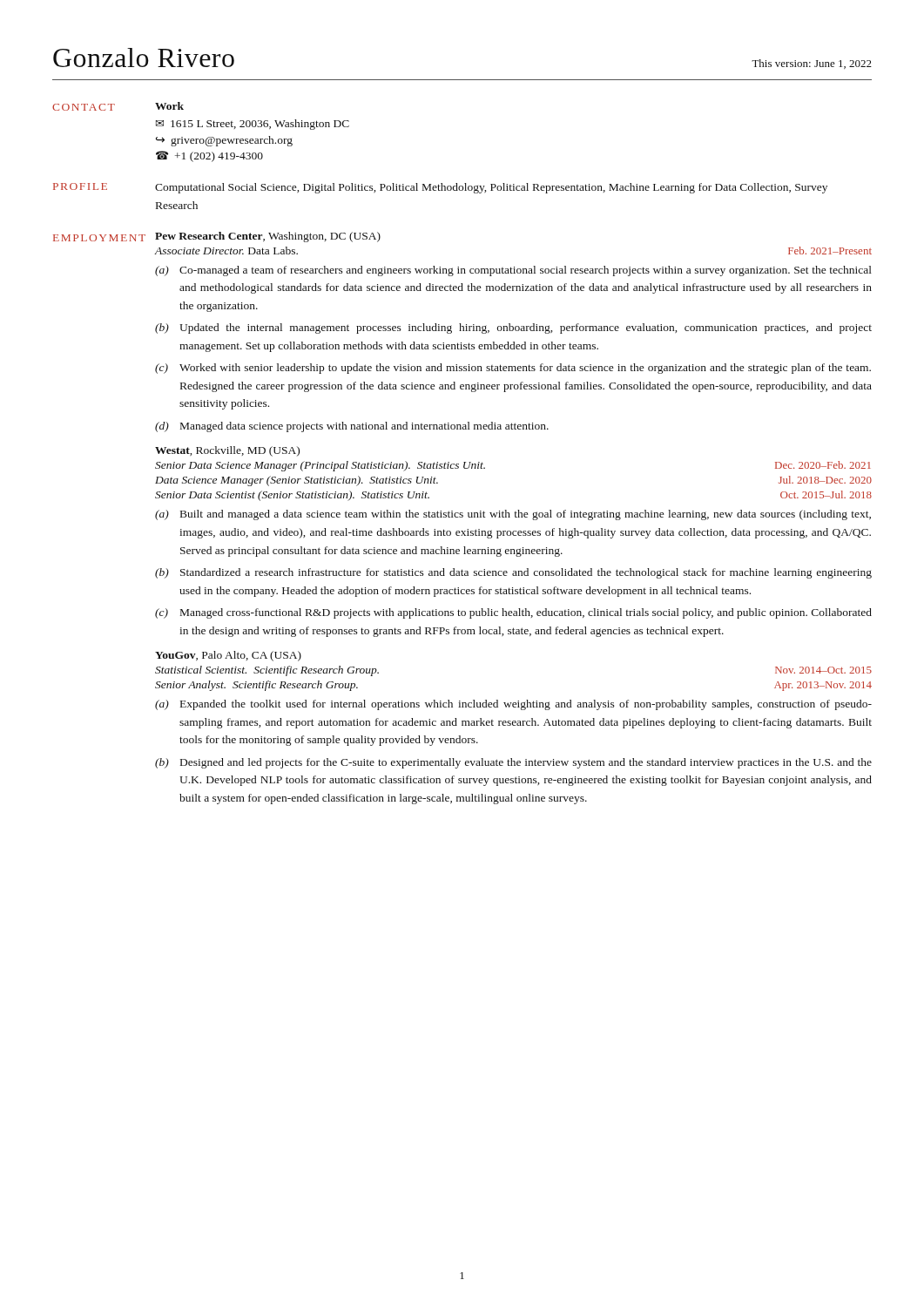Viewport: 924px width, 1307px height.
Task: Find the text with the text "Apr. 2013–Nov. 2014"
Action: pos(823,684)
